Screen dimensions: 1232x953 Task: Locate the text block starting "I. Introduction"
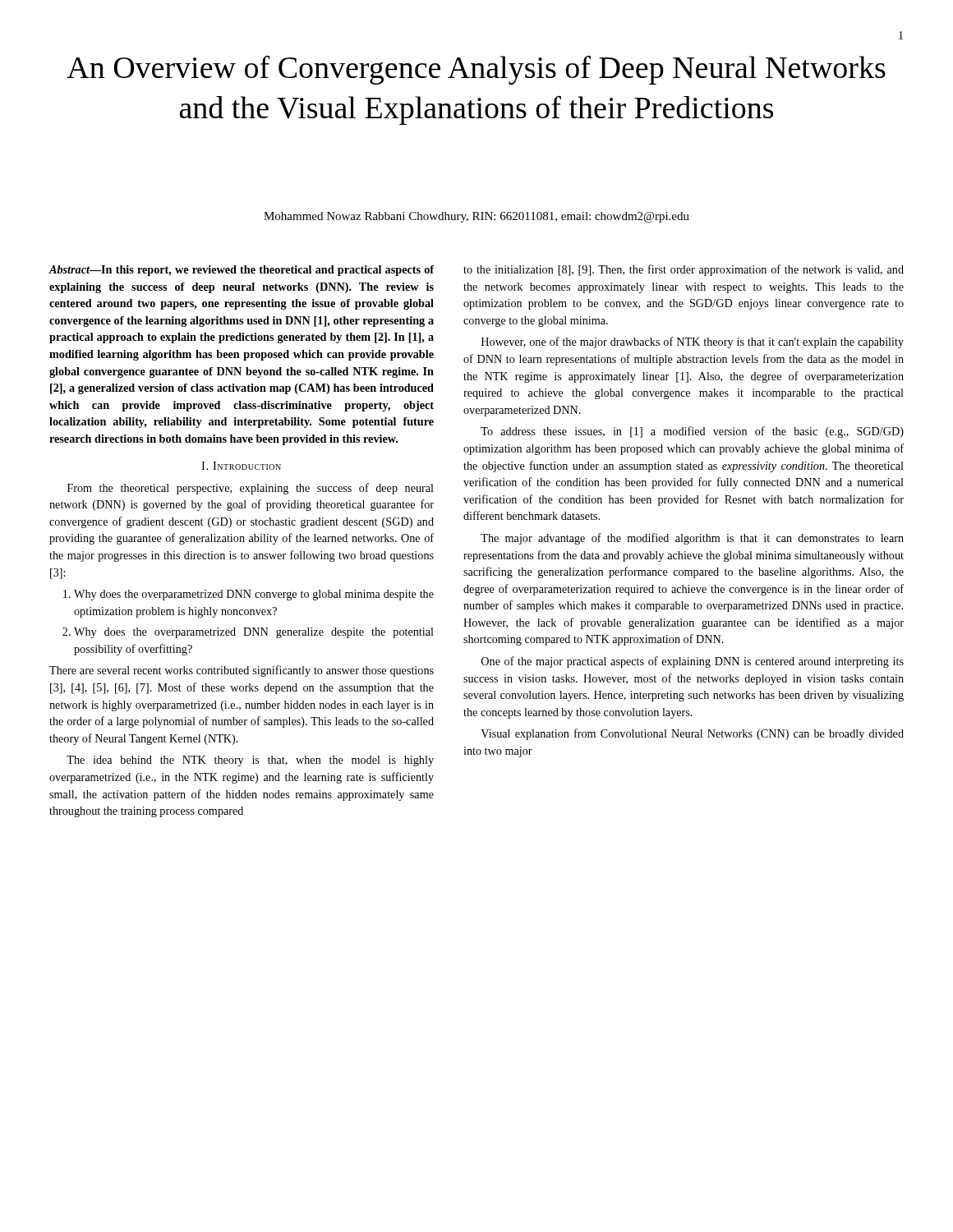pos(242,465)
